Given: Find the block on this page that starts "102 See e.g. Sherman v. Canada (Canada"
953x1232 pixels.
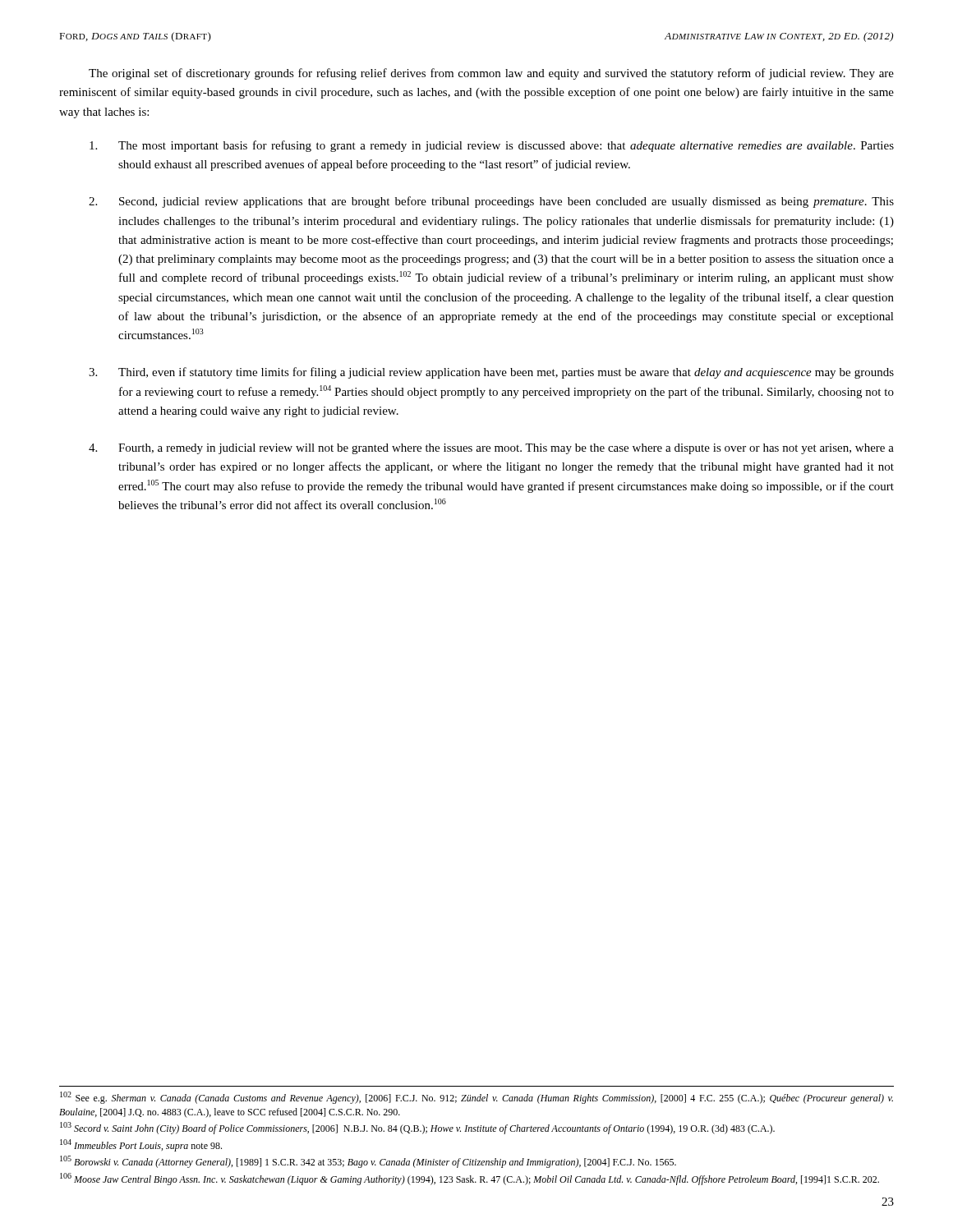Looking at the screenshot, I should point(476,1105).
